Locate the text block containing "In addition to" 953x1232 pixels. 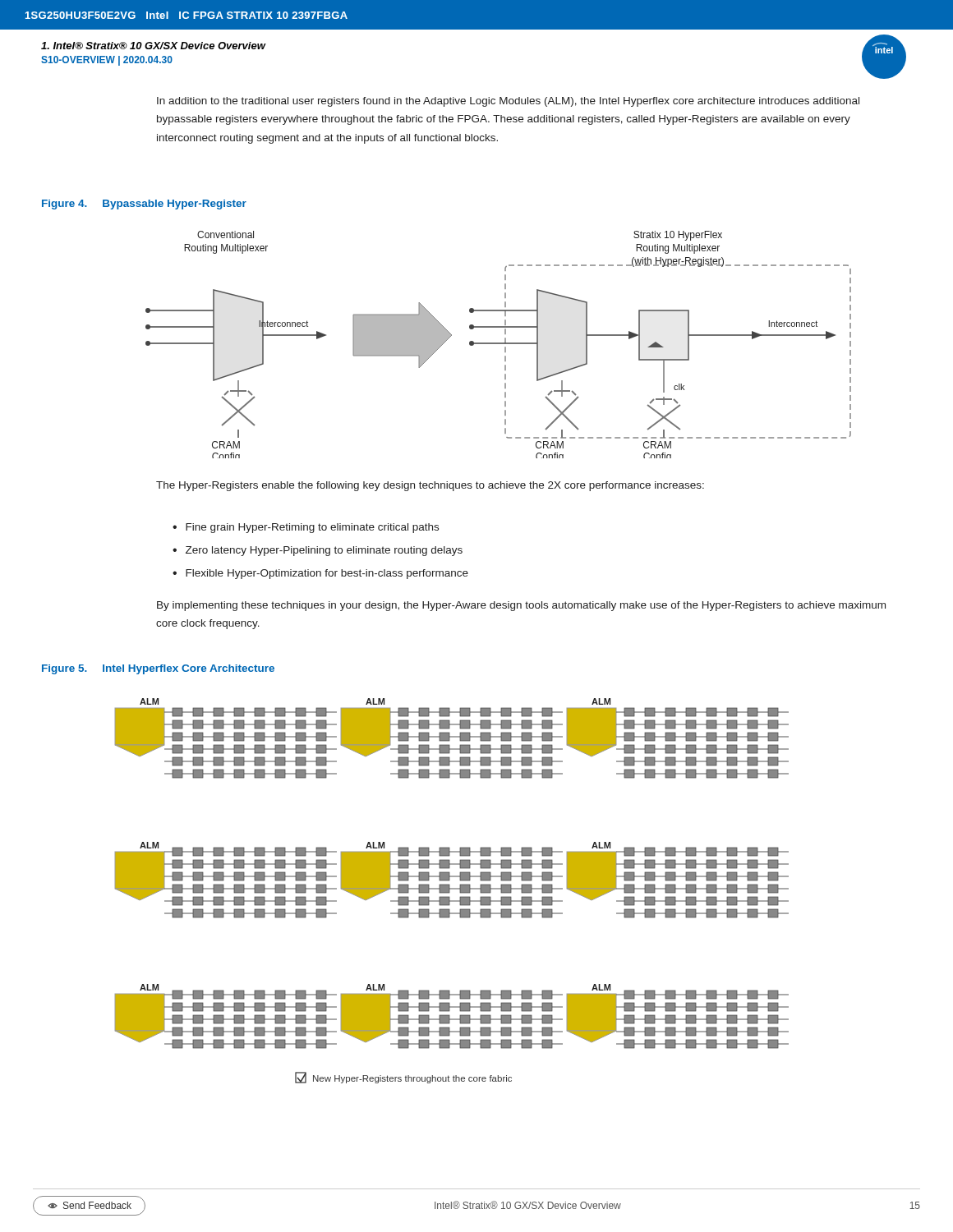pyautogui.click(x=508, y=119)
